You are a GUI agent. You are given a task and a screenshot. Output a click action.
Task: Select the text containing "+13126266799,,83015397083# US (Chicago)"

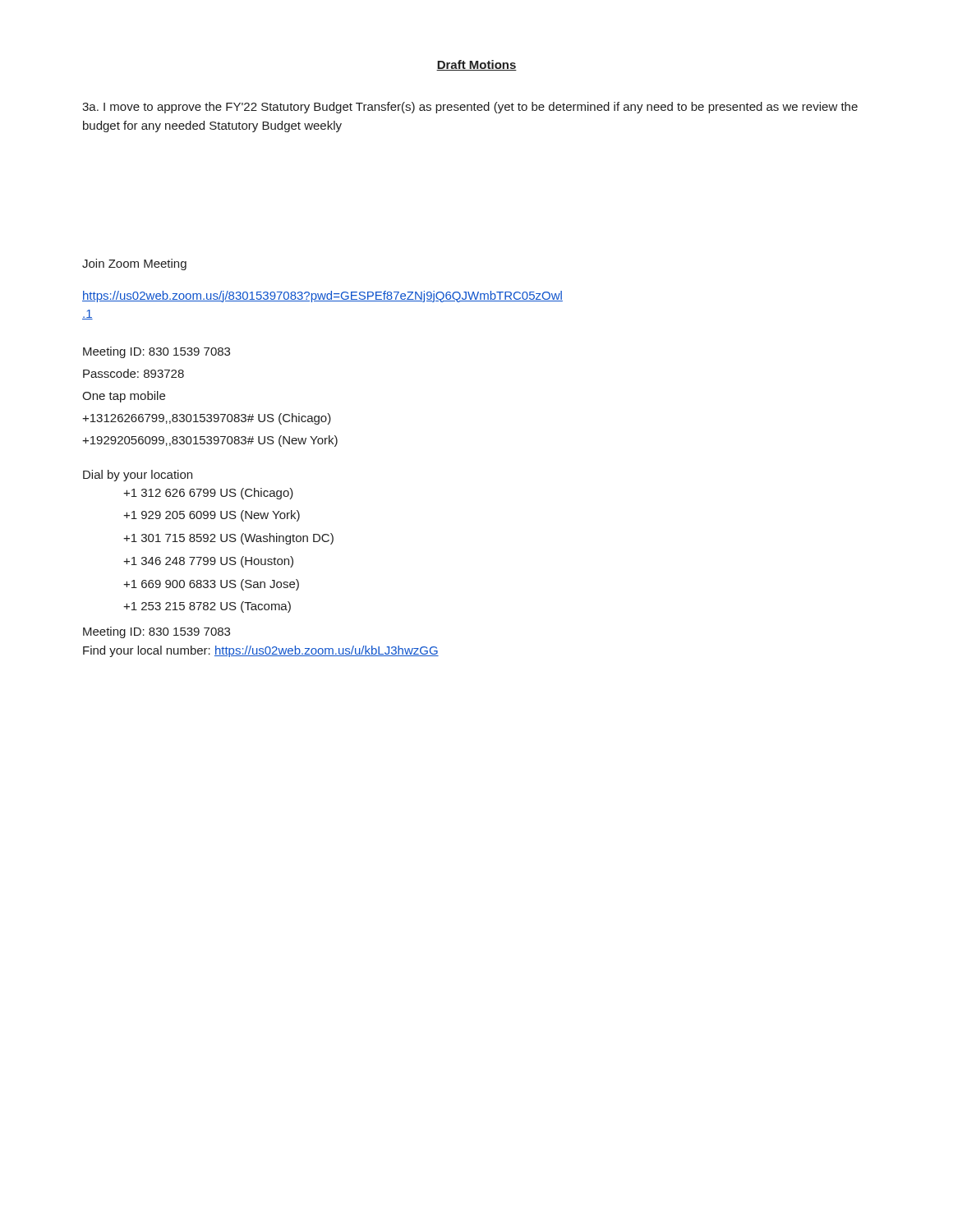pos(207,417)
